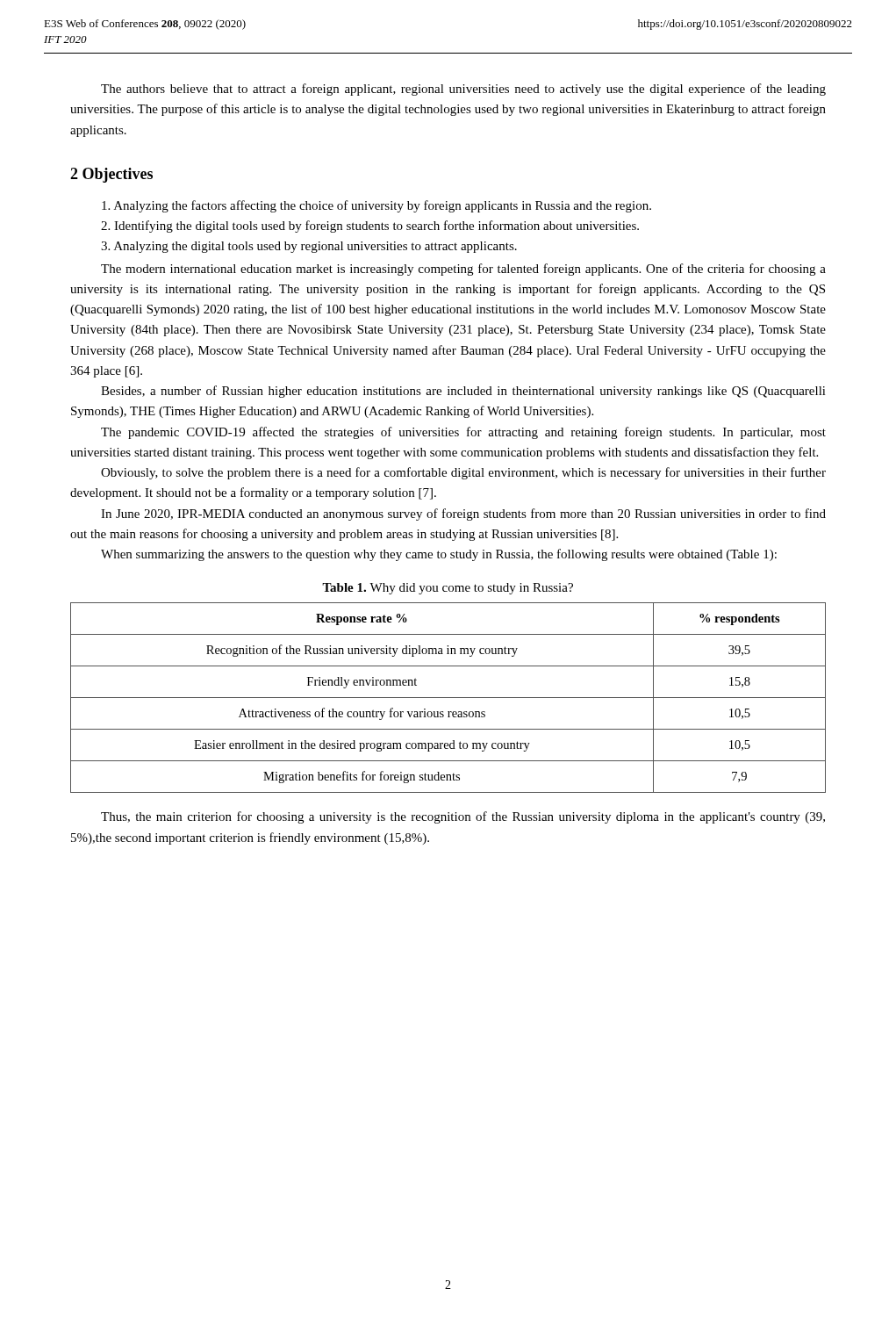Select the passage starting "The pandemic COVID-19"
This screenshot has height=1317, width=896.
[448, 442]
